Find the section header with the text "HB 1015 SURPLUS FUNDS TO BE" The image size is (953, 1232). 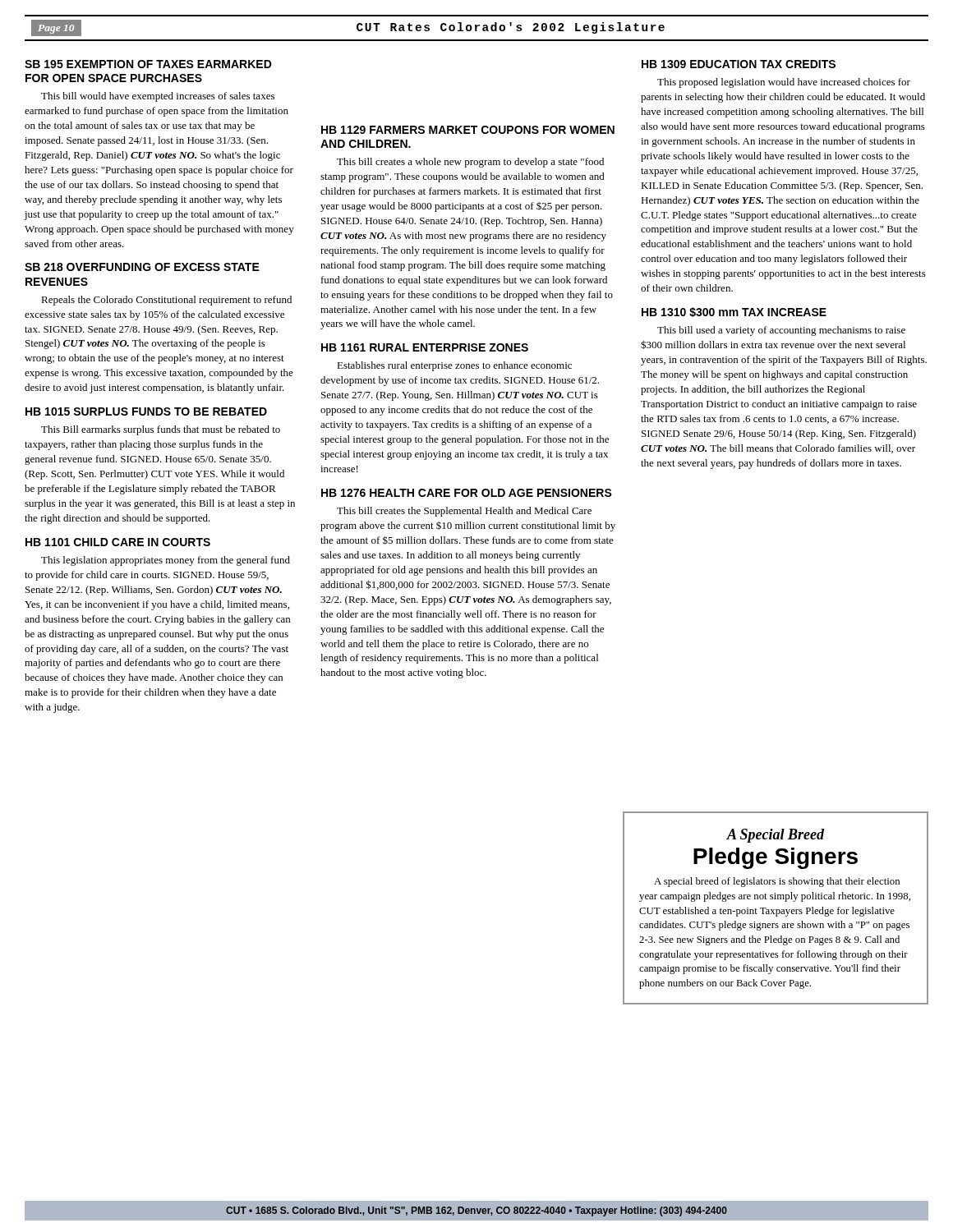coord(146,412)
